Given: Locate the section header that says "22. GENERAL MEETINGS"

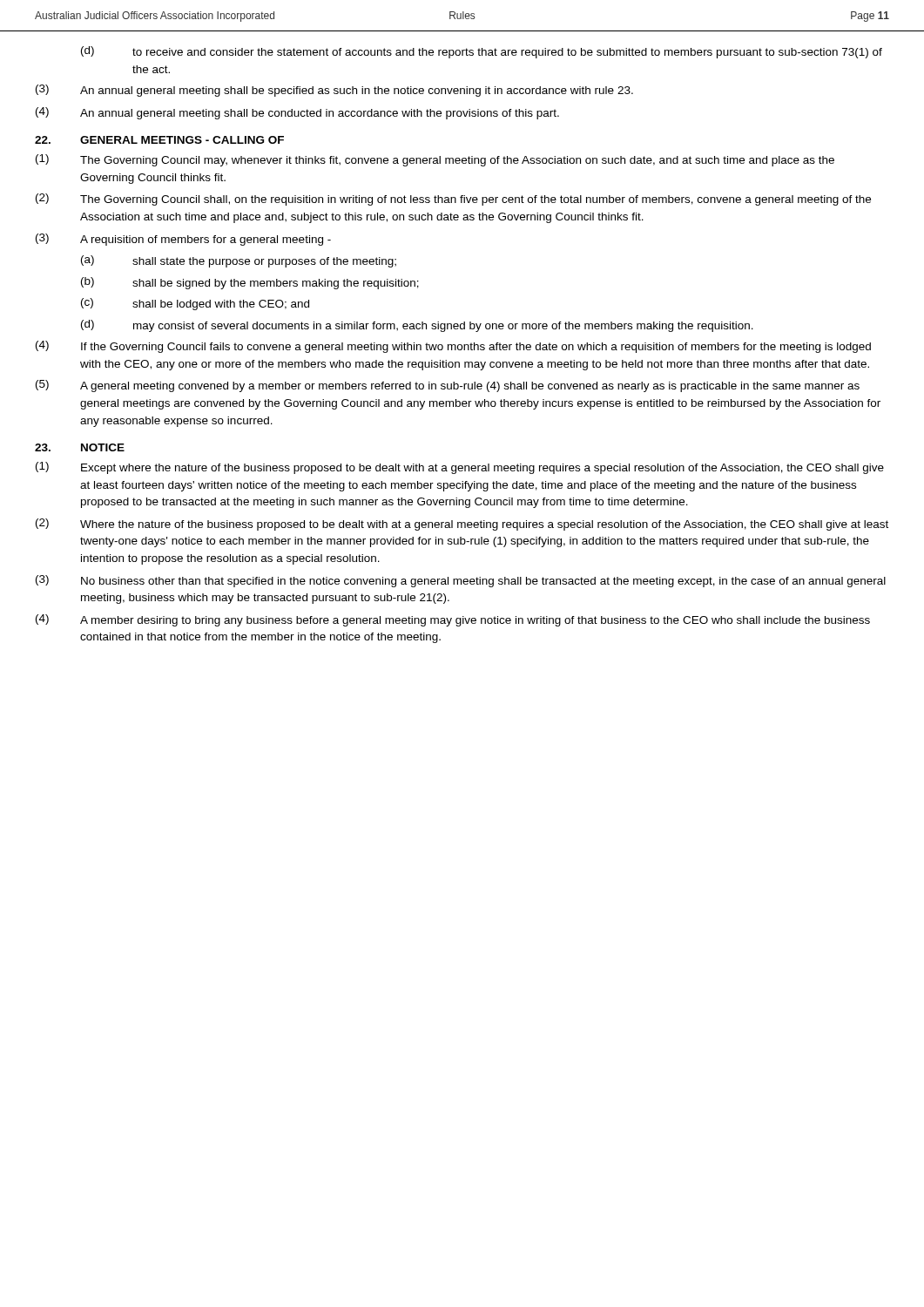Looking at the screenshot, I should coord(159,140).
